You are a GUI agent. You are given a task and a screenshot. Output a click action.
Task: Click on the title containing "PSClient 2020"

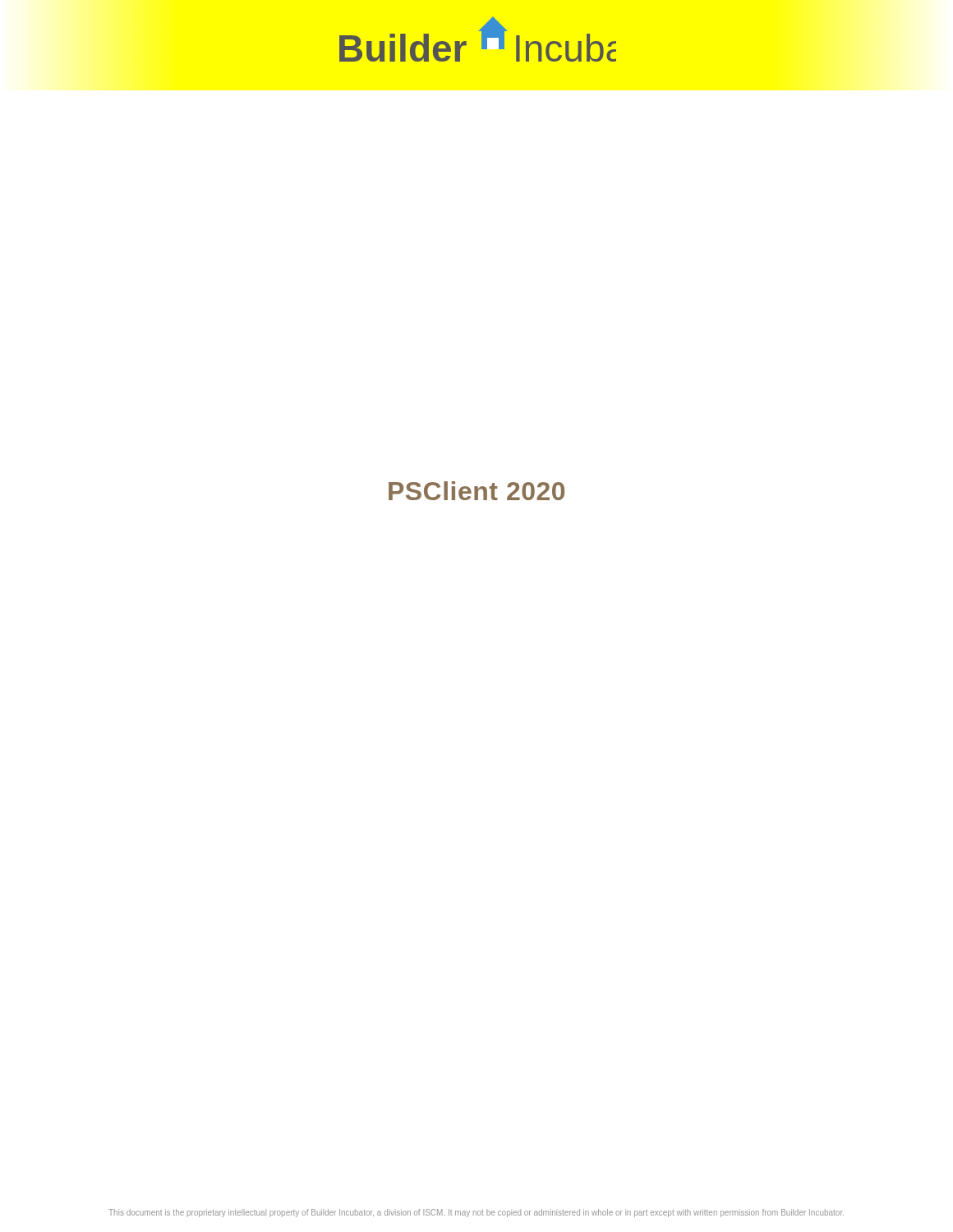point(476,491)
